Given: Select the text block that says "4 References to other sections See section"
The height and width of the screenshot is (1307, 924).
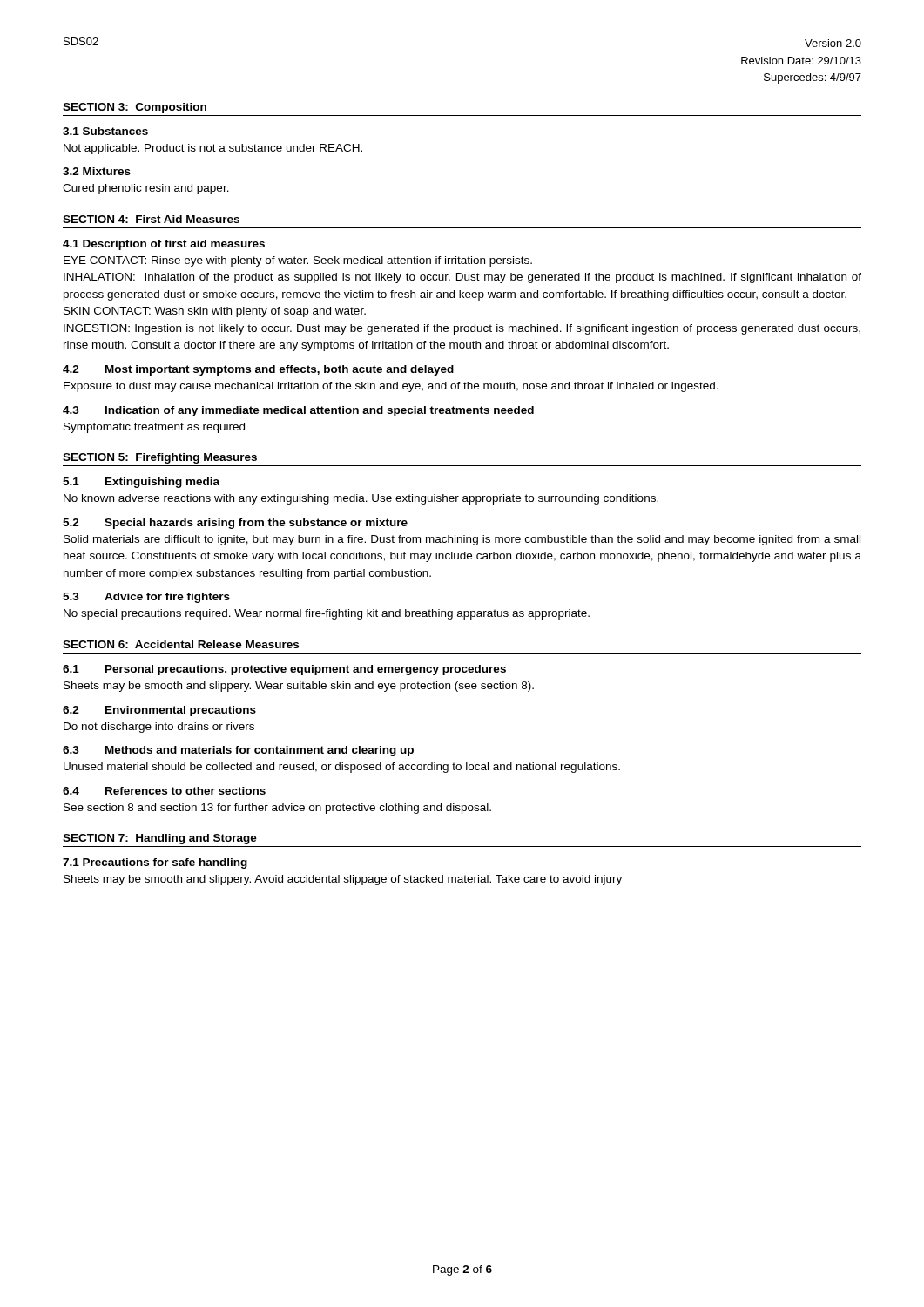Looking at the screenshot, I should [462, 800].
